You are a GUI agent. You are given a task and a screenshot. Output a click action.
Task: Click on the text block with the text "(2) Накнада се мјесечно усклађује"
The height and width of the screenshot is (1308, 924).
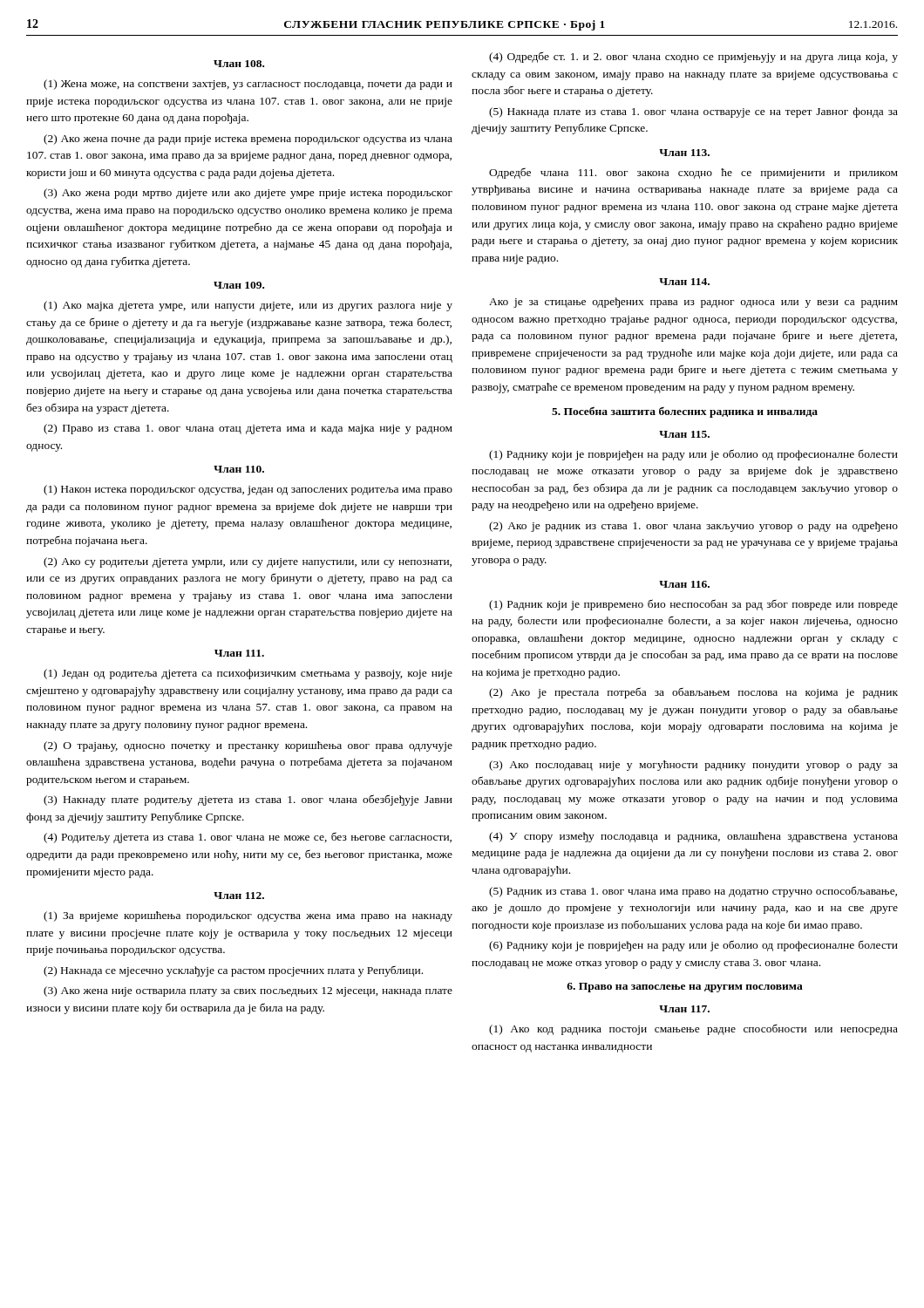[x=234, y=970]
